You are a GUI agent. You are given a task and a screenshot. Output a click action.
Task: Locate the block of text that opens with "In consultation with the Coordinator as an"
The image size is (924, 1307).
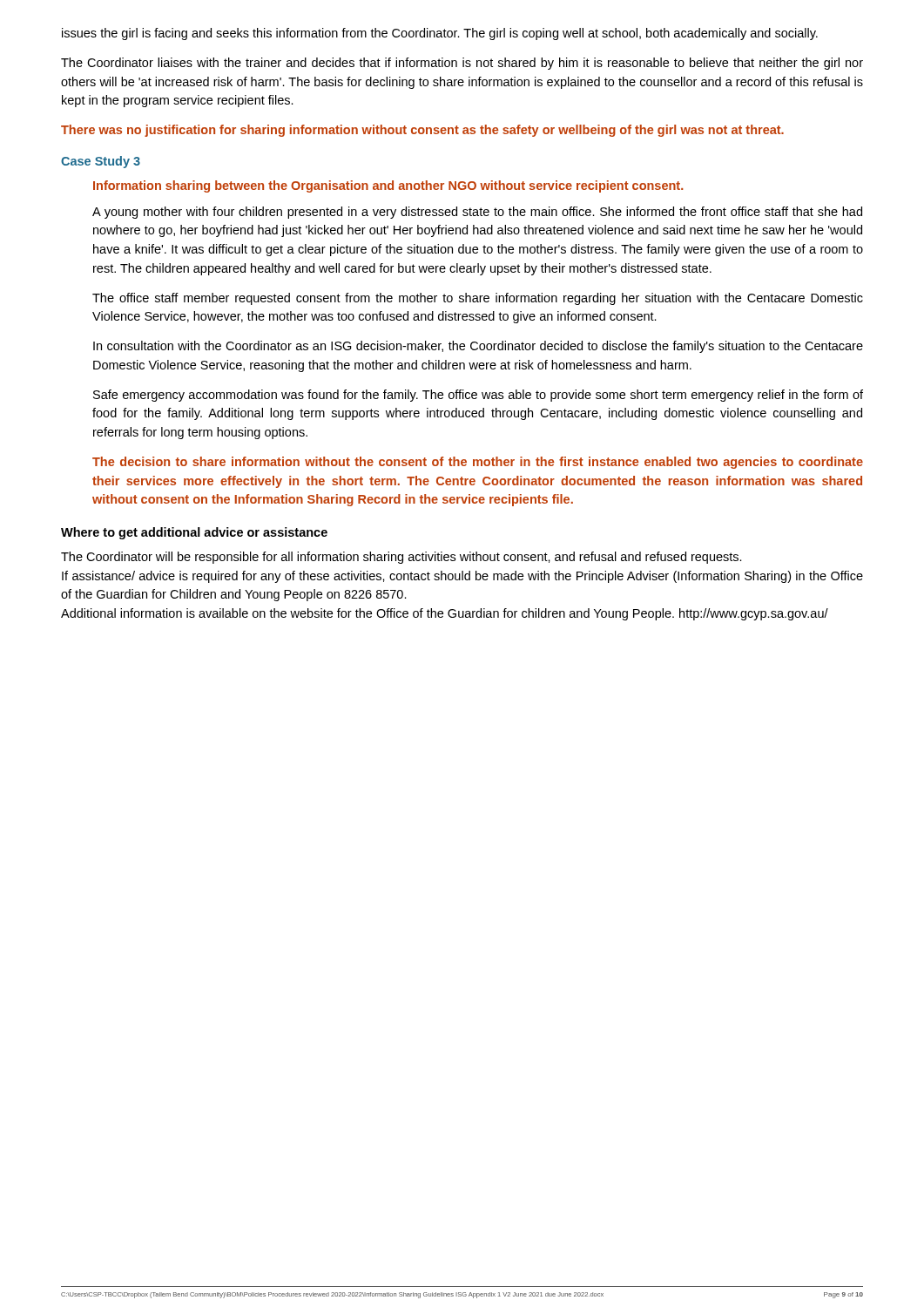pyautogui.click(x=478, y=356)
